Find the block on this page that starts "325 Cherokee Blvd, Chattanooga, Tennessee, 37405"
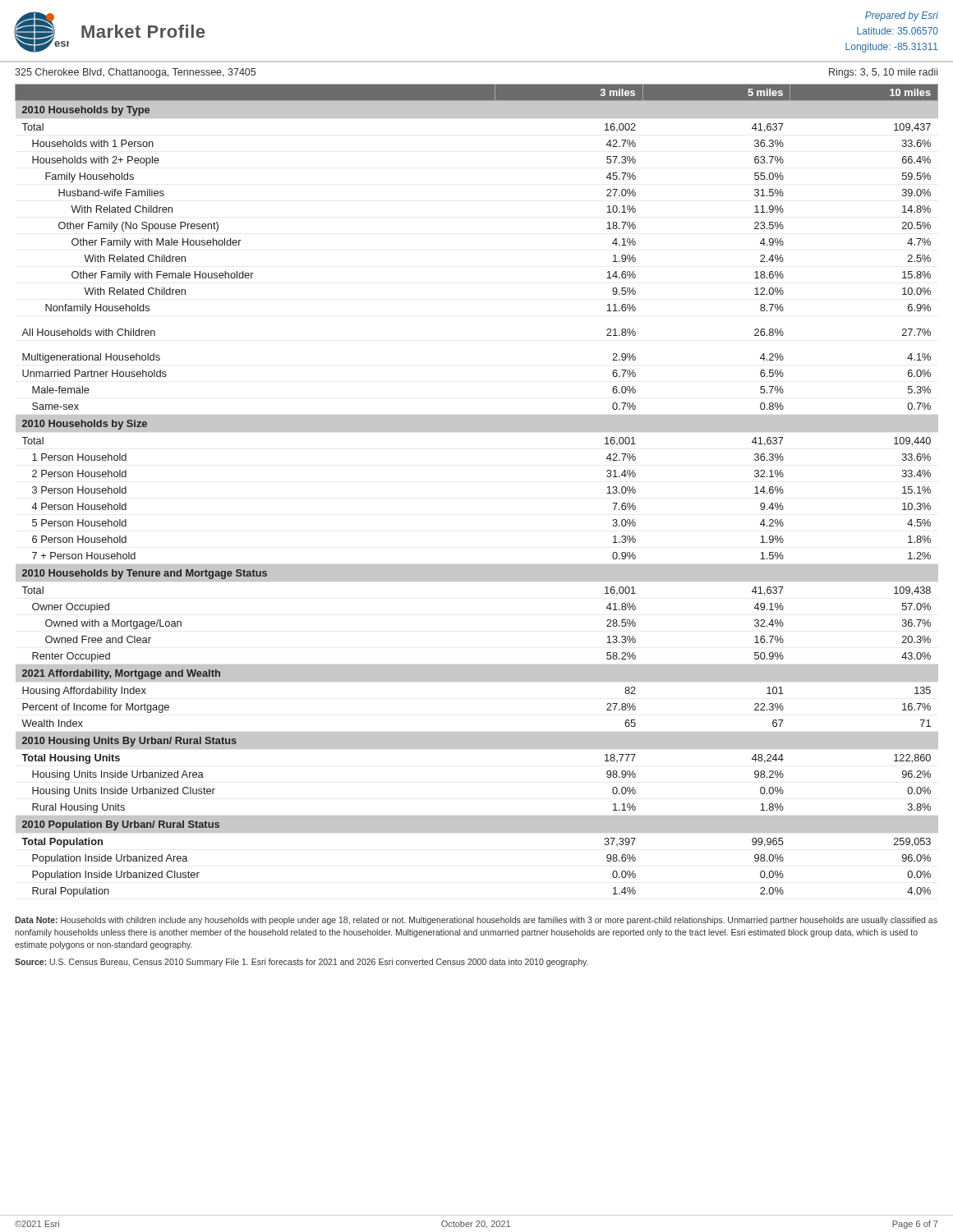The width and height of the screenshot is (953, 1232). tap(476, 72)
